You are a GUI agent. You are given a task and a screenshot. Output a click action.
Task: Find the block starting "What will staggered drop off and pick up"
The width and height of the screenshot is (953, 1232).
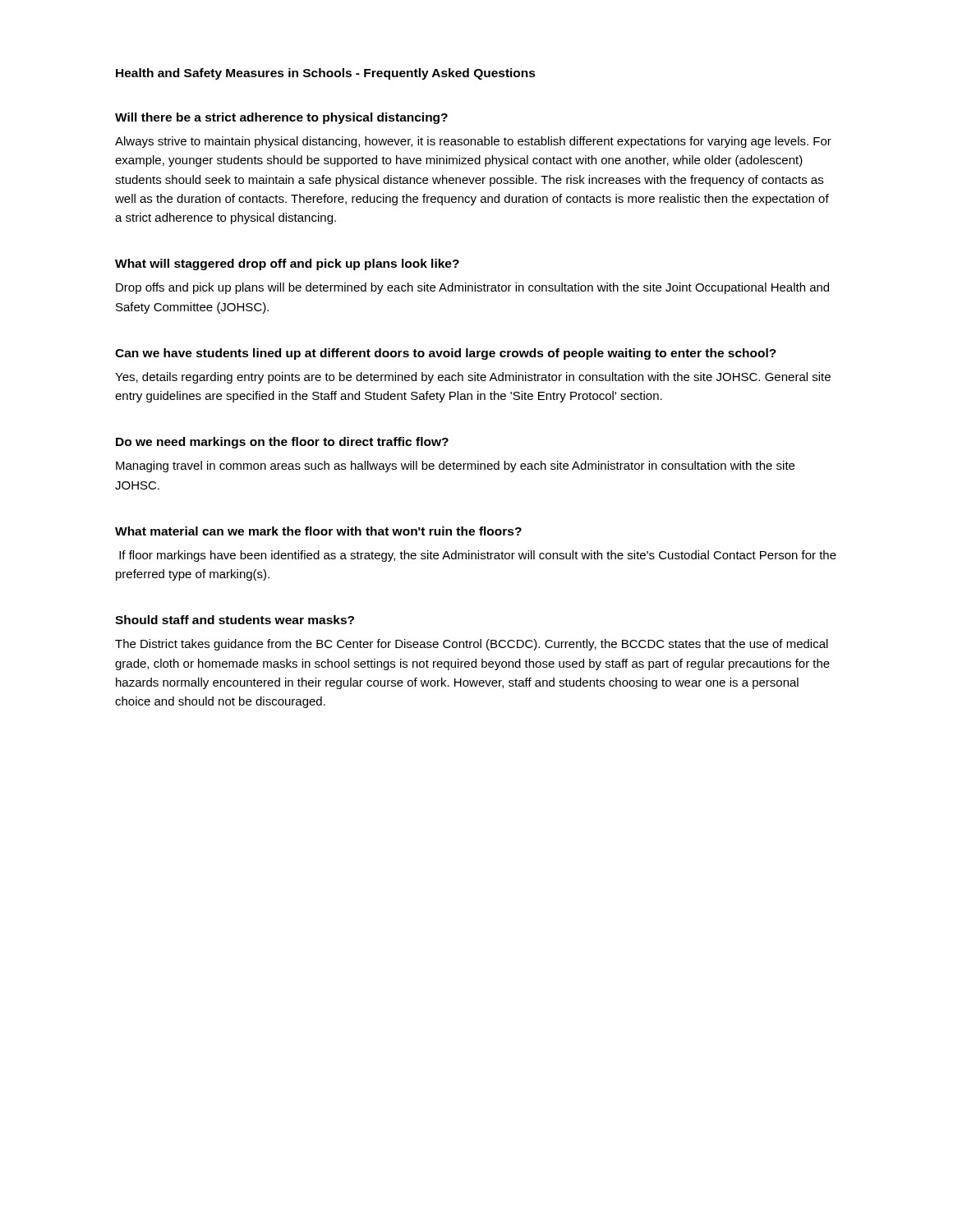tap(287, 263)
